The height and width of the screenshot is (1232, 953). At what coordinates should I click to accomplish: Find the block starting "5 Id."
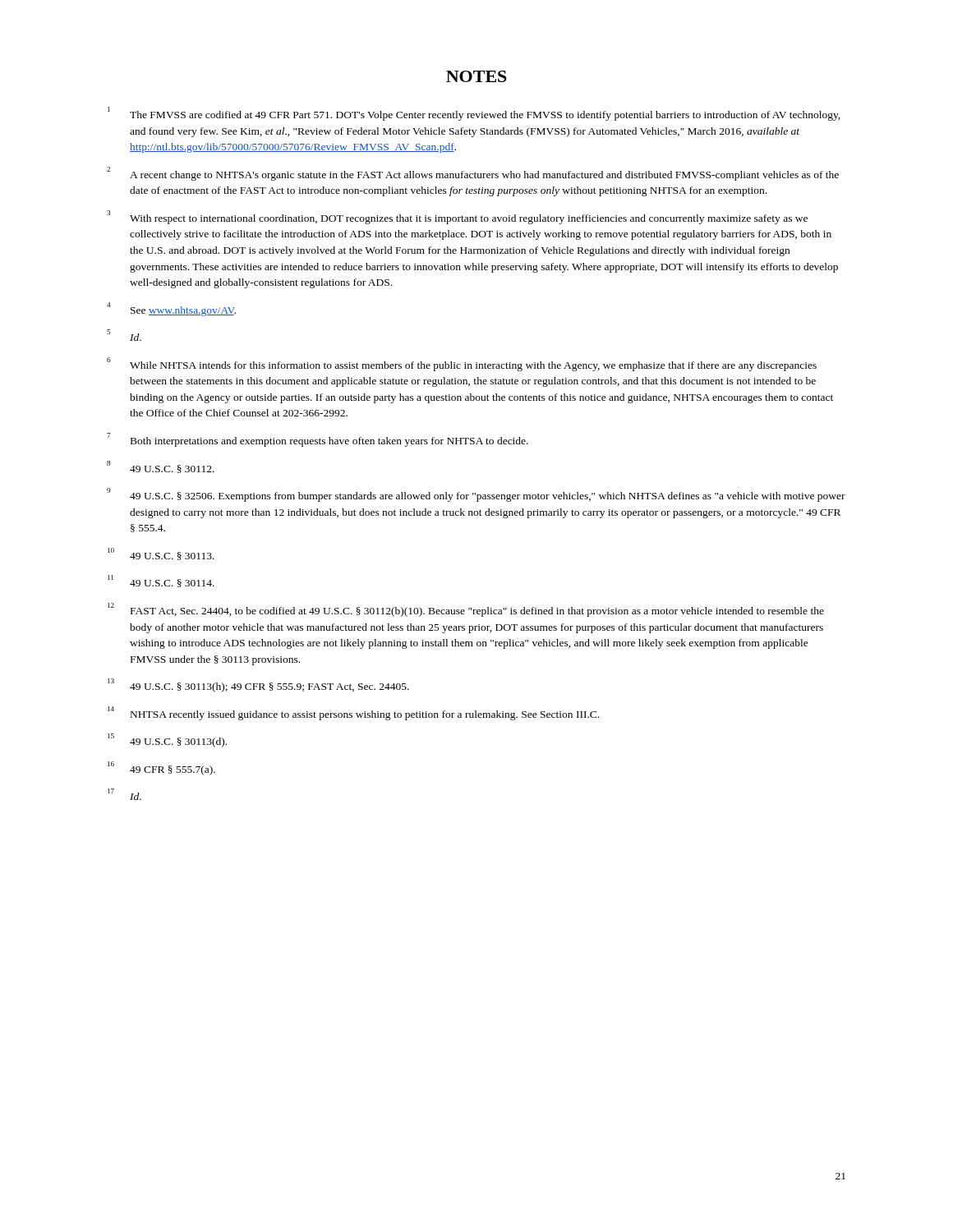click(134, 335)
